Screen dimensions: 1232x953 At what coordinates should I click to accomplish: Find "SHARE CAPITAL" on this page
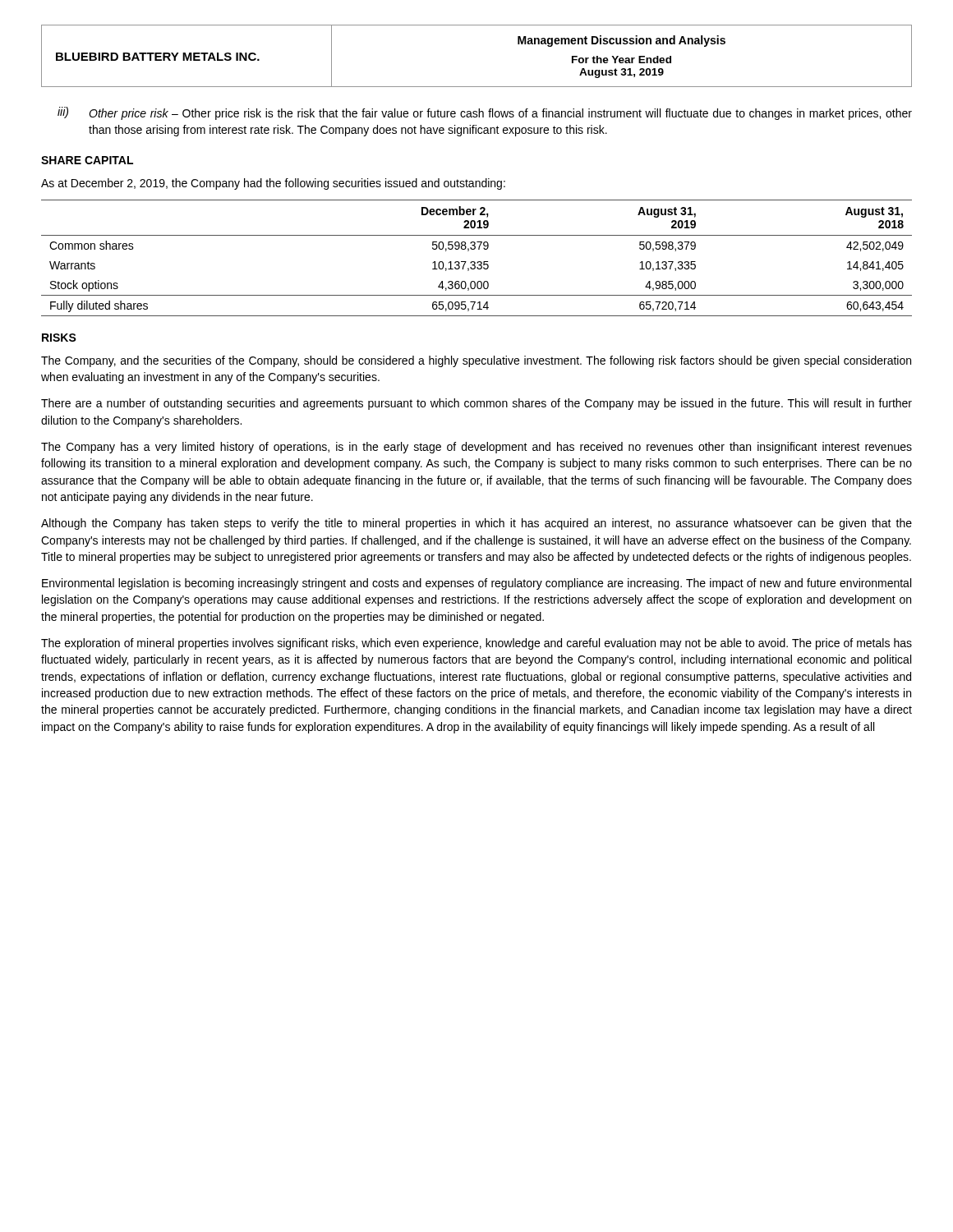pyautogui.click(x=87, y=160)
